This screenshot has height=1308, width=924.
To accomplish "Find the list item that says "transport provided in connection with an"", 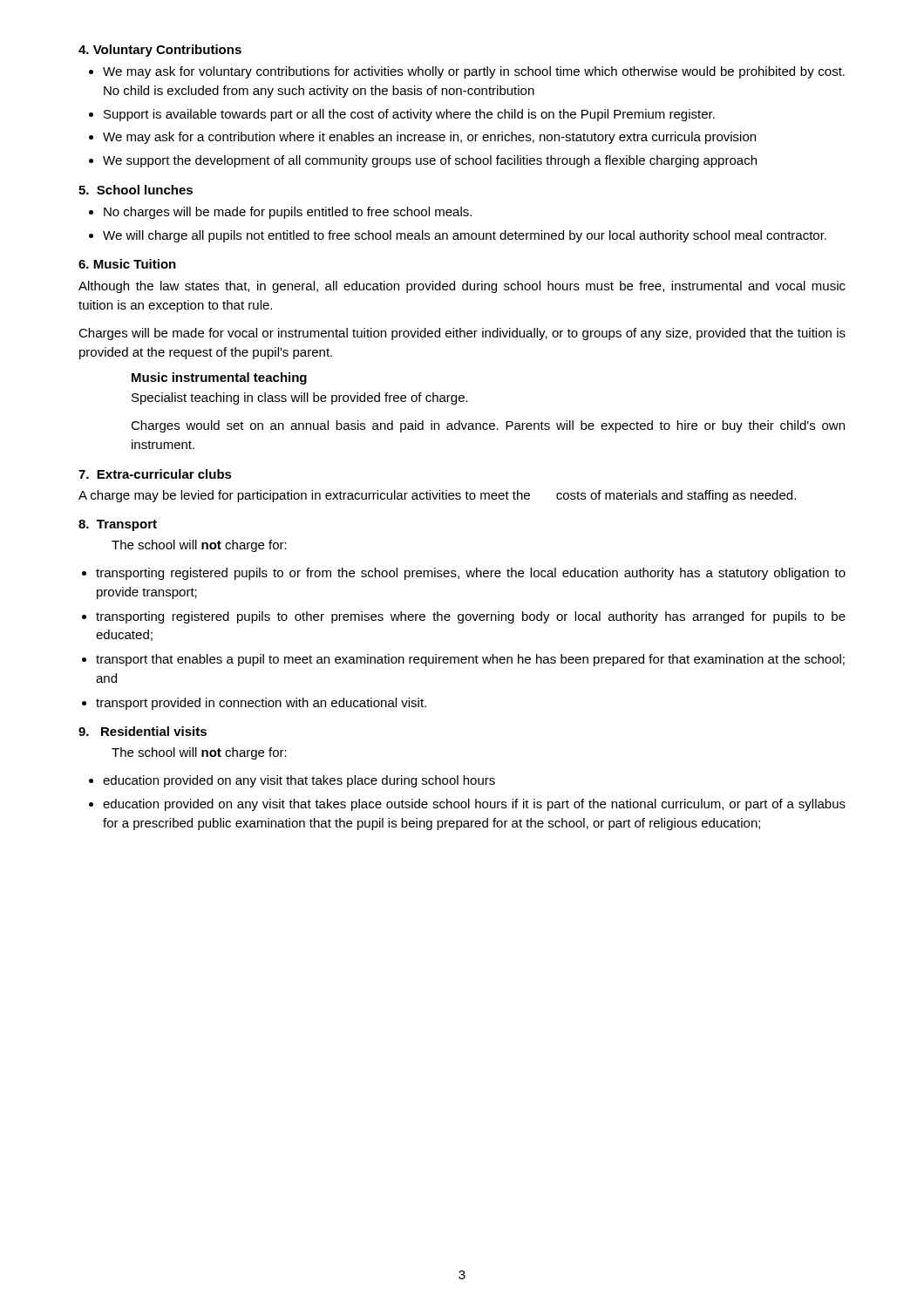I will 262,702.
